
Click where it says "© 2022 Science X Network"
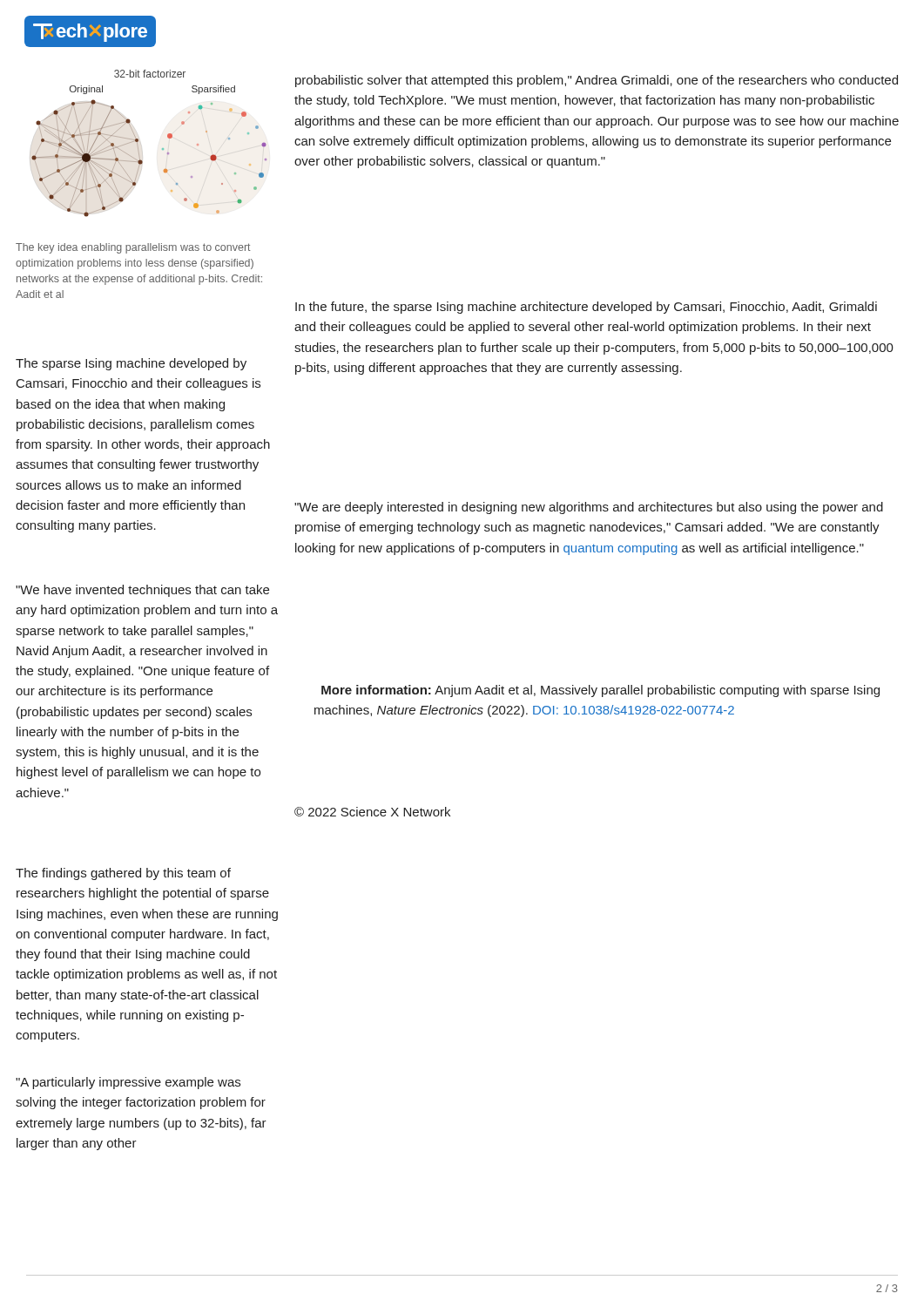373,812
